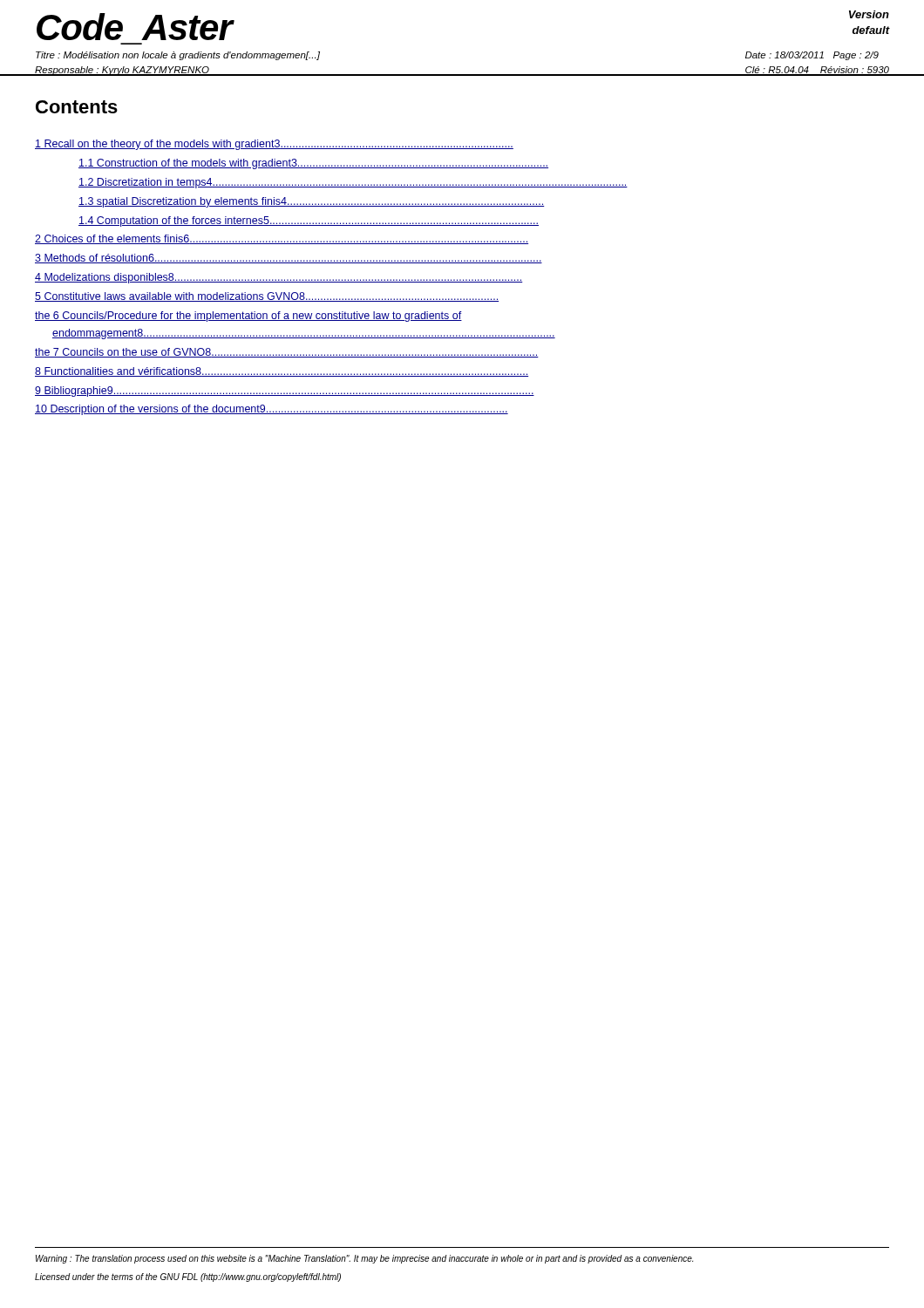924x1308 pixels.
Task: Click on the list item that reads "the 6 Councils/Procedure for the implementation of a"
Action: tap(462, 316)
